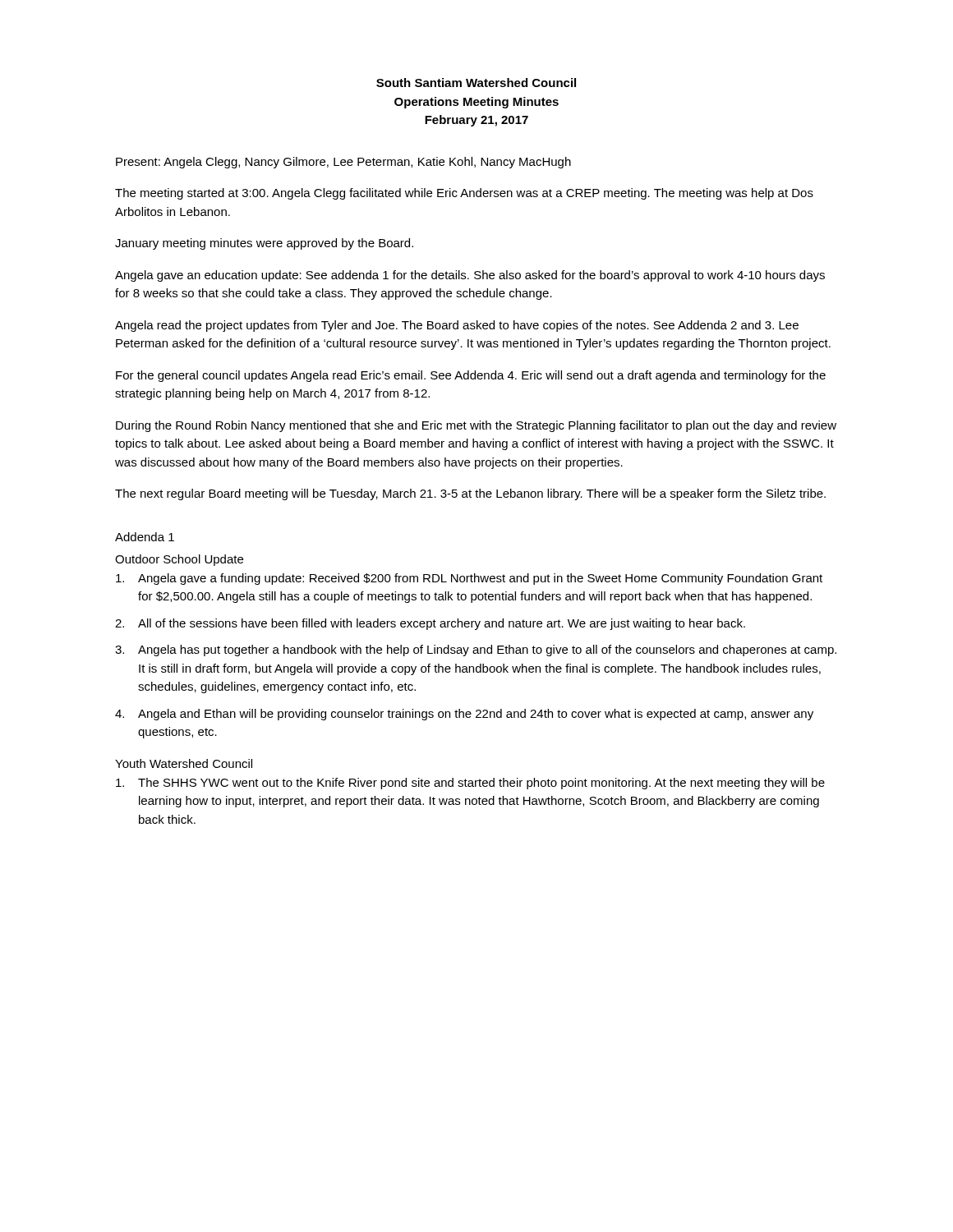
Task: Navigate to the element starting "2. All of"
Action: pyautogui.click(x=476, y=623)
